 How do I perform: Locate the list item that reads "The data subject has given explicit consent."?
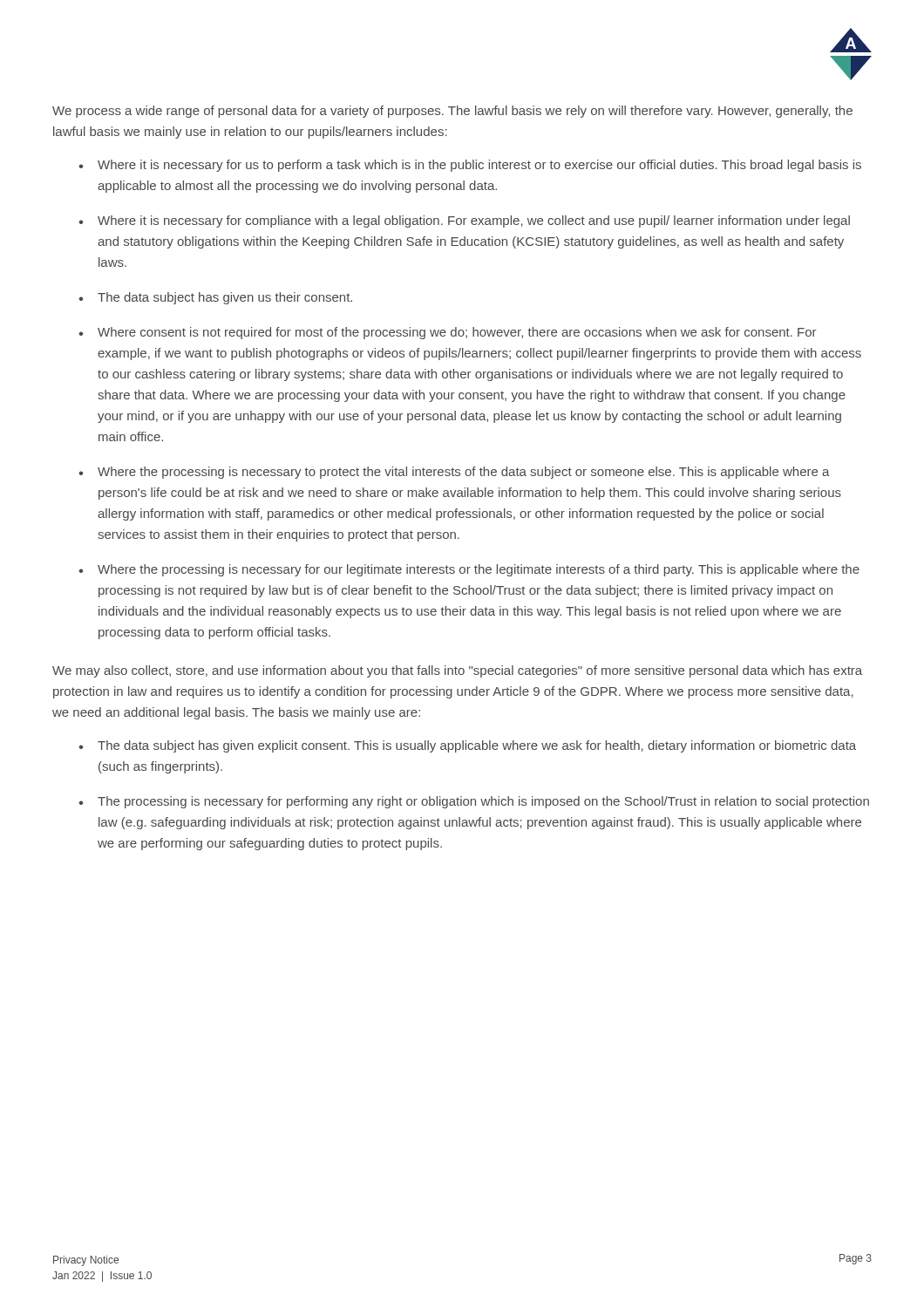click(477, 756)
